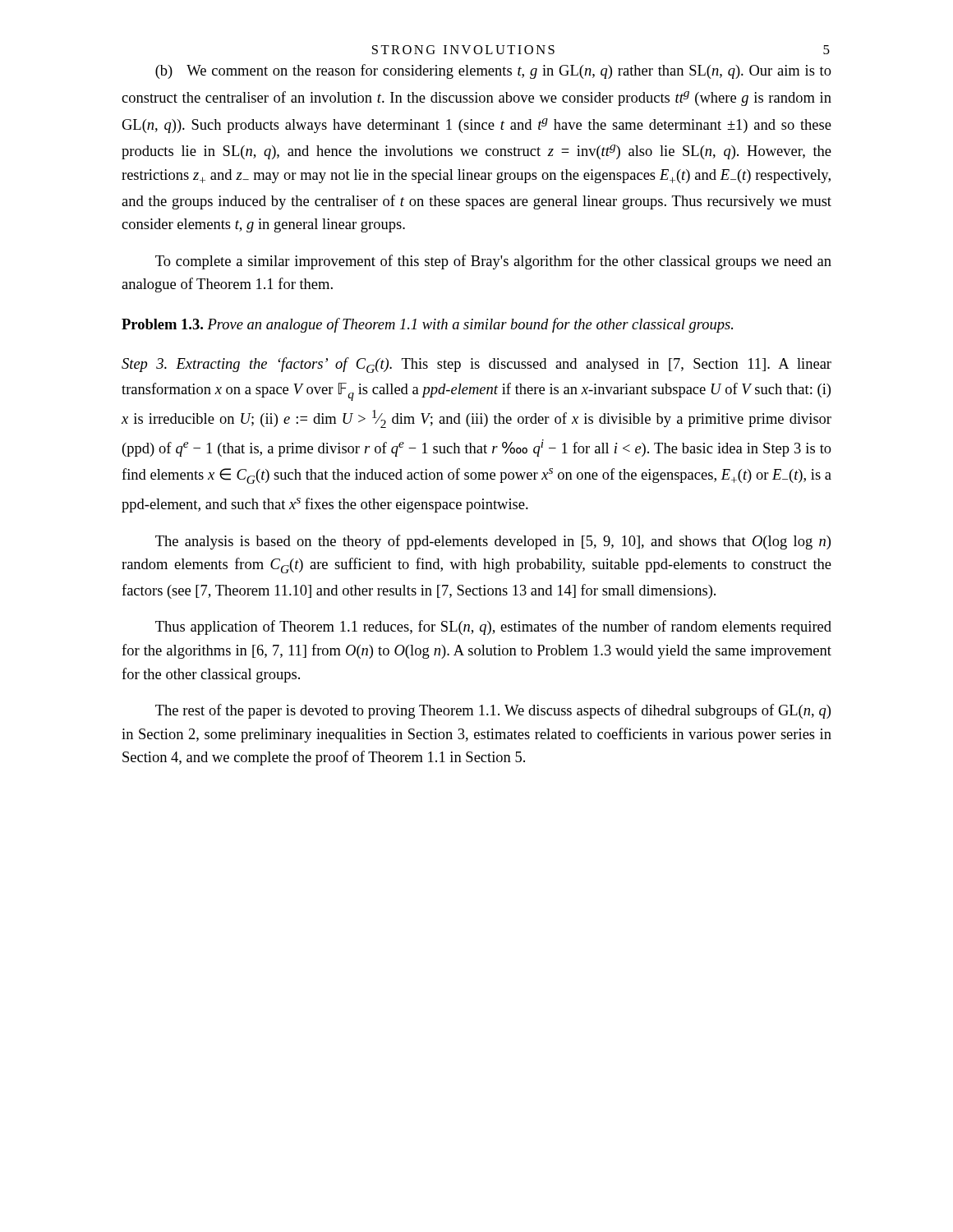The height and width of the screenshot is (1232, 953).
Task: Point to the block beginning "The analysis is based"
Action: 476,566
